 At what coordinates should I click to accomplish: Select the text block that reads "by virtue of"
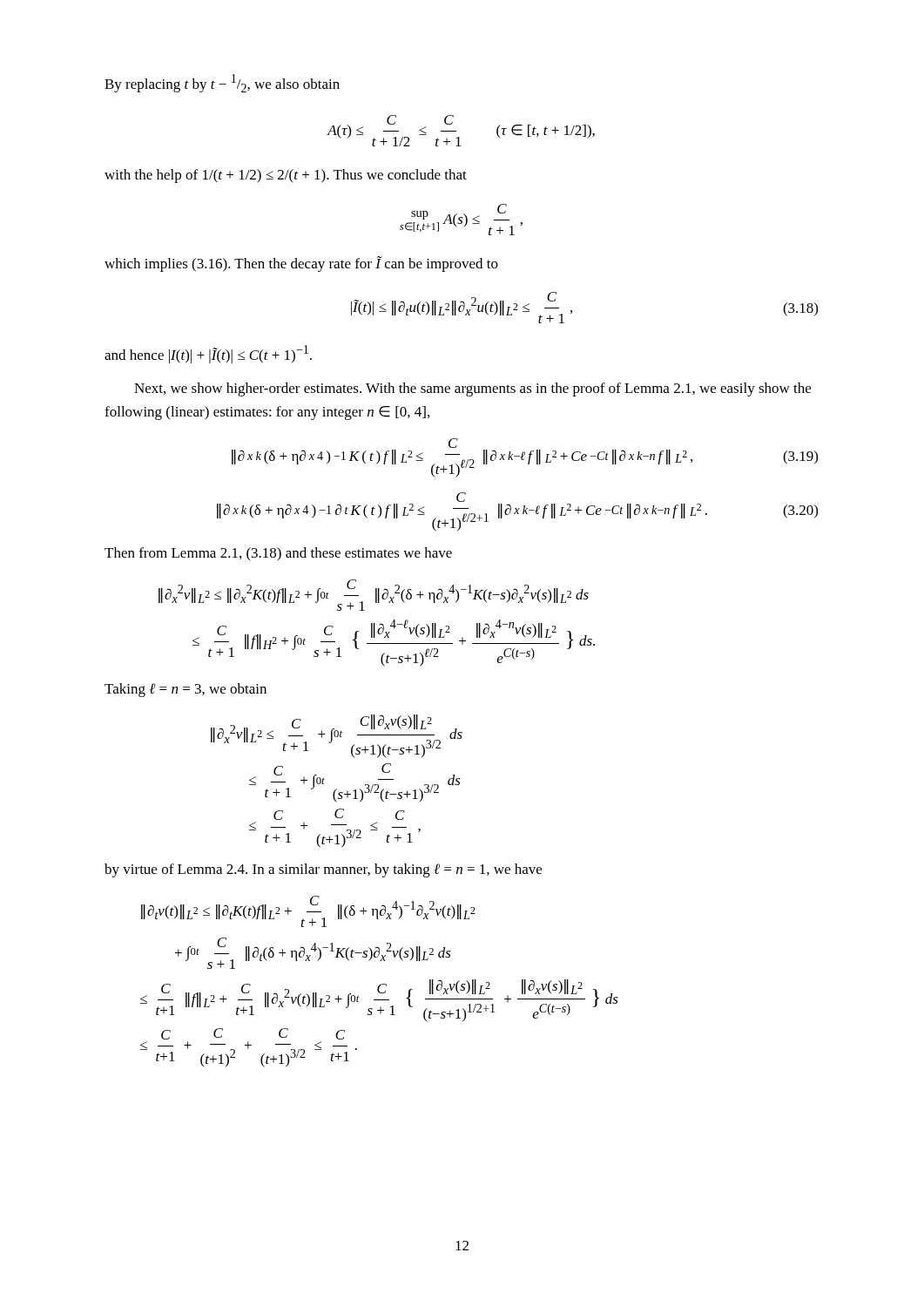point(462,870)
